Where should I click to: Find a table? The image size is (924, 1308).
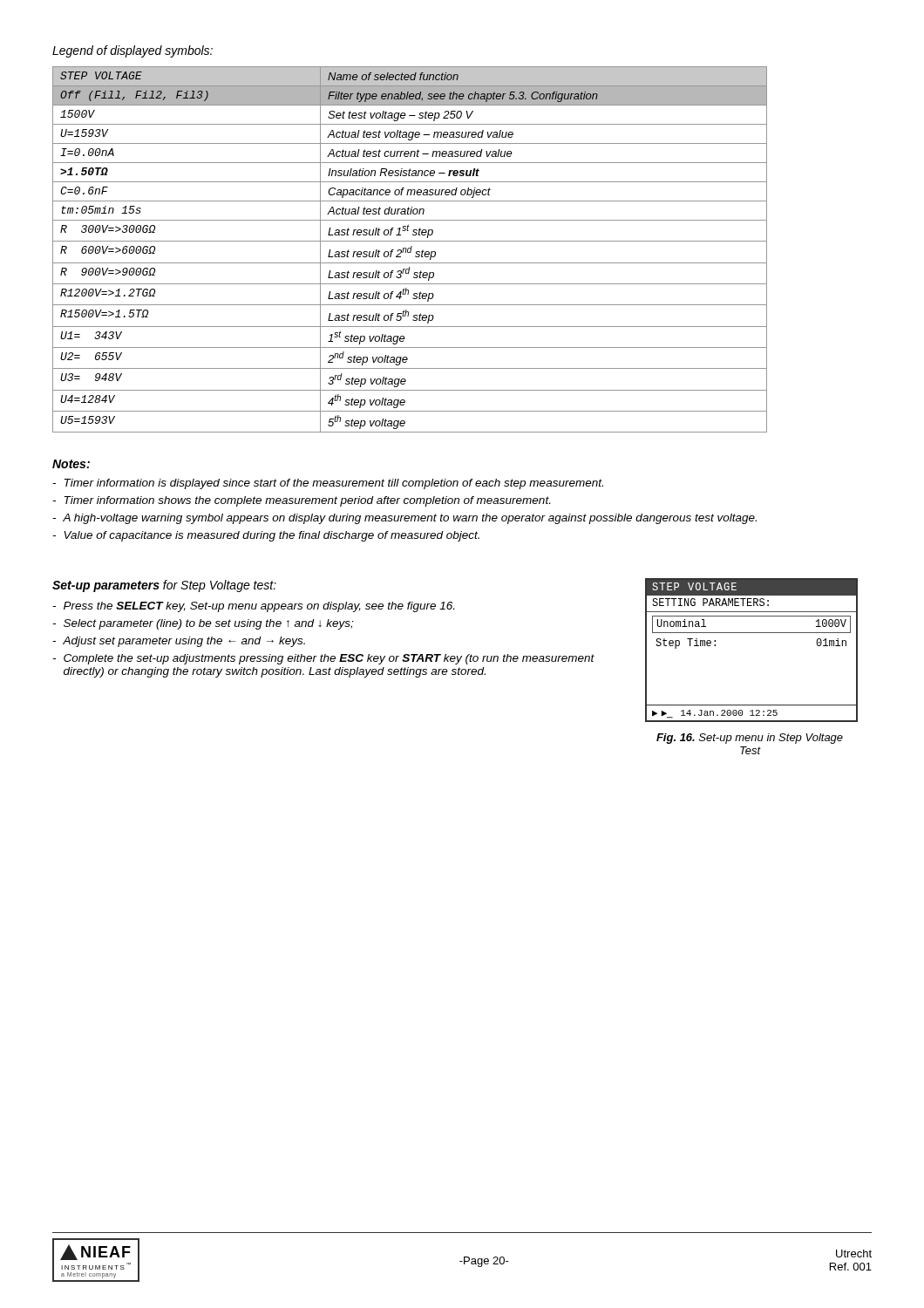462,250
